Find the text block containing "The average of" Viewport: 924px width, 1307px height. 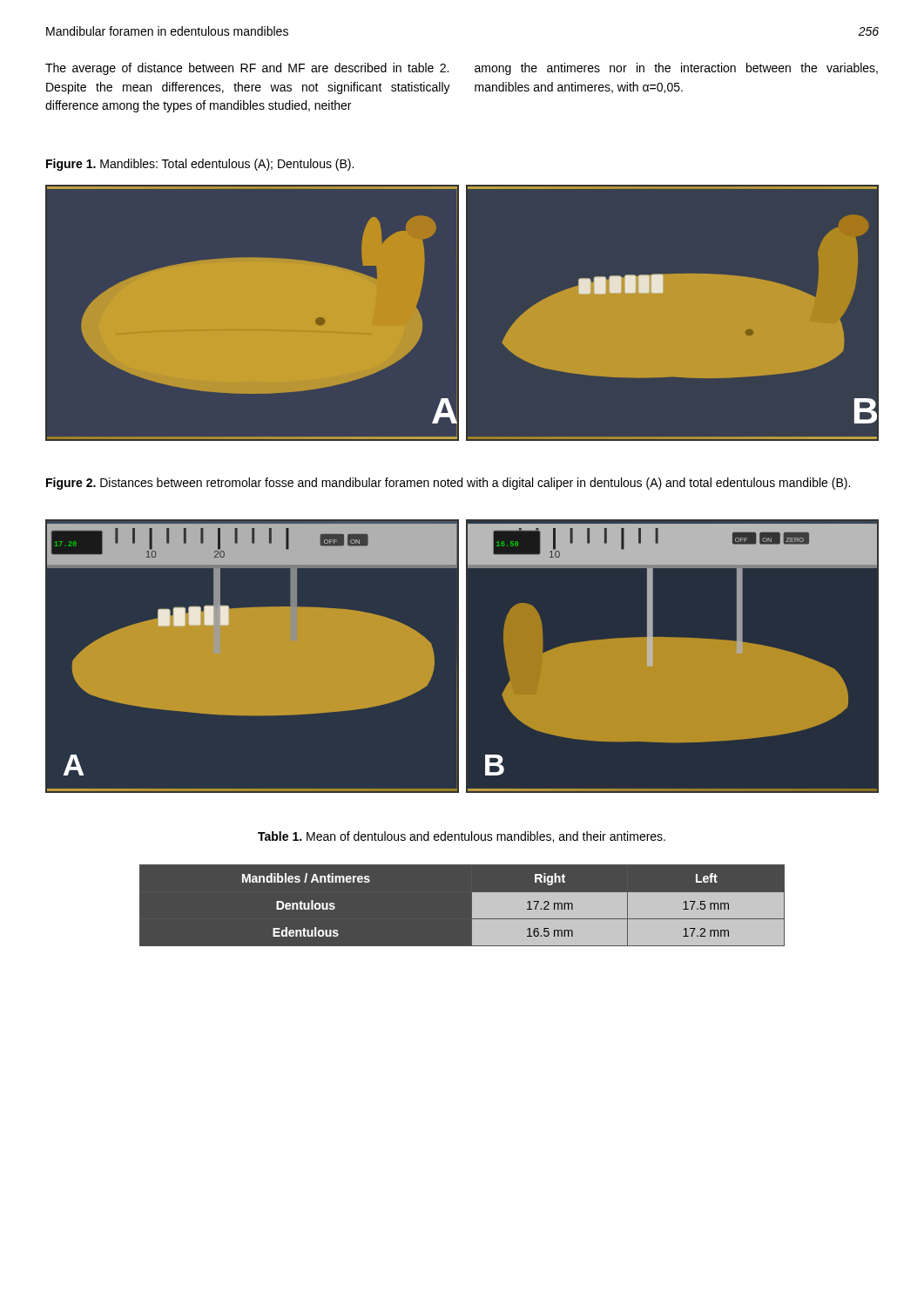click(x=248, y=87)
